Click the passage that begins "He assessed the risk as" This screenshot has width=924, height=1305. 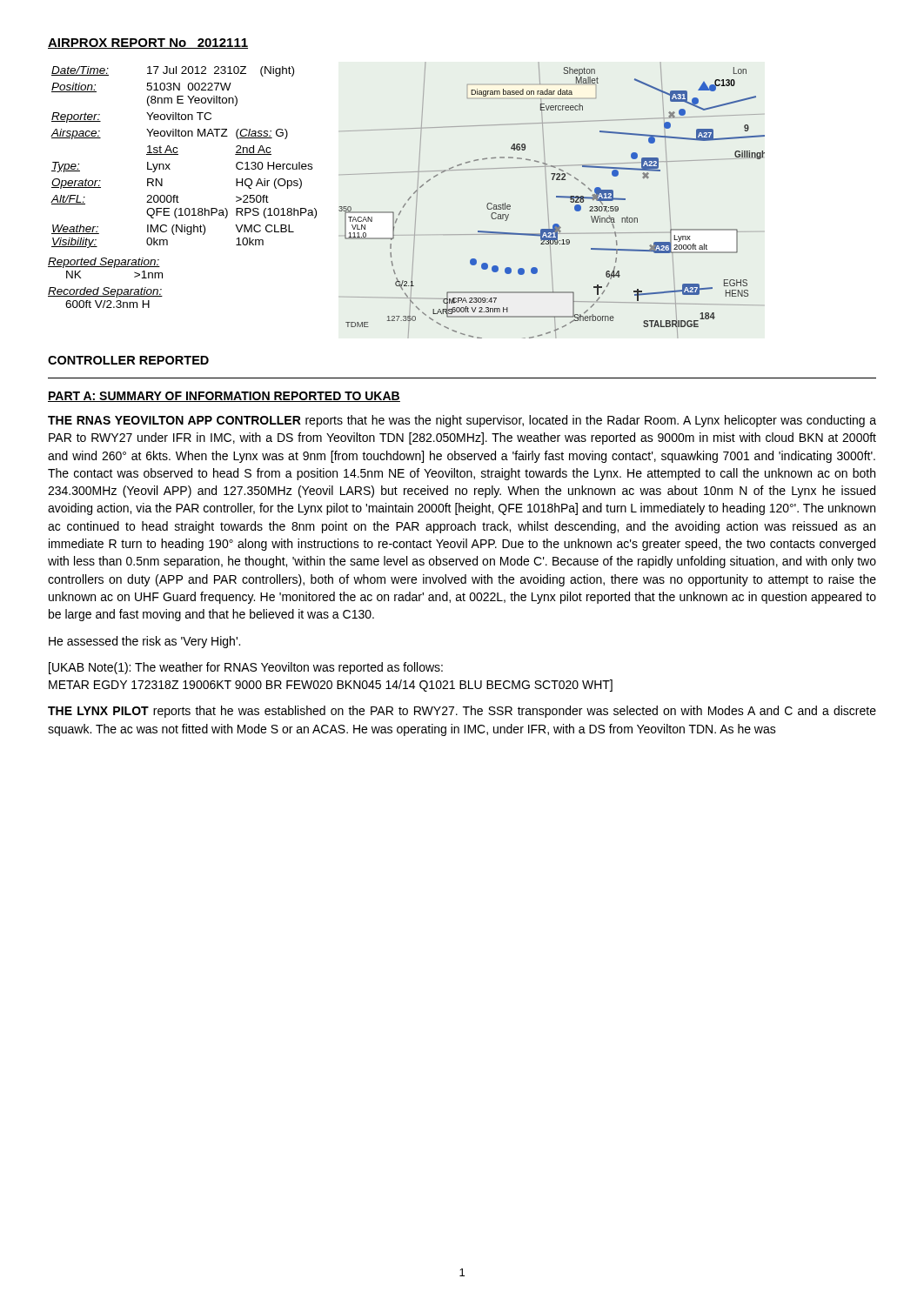(x=145, y=641)
